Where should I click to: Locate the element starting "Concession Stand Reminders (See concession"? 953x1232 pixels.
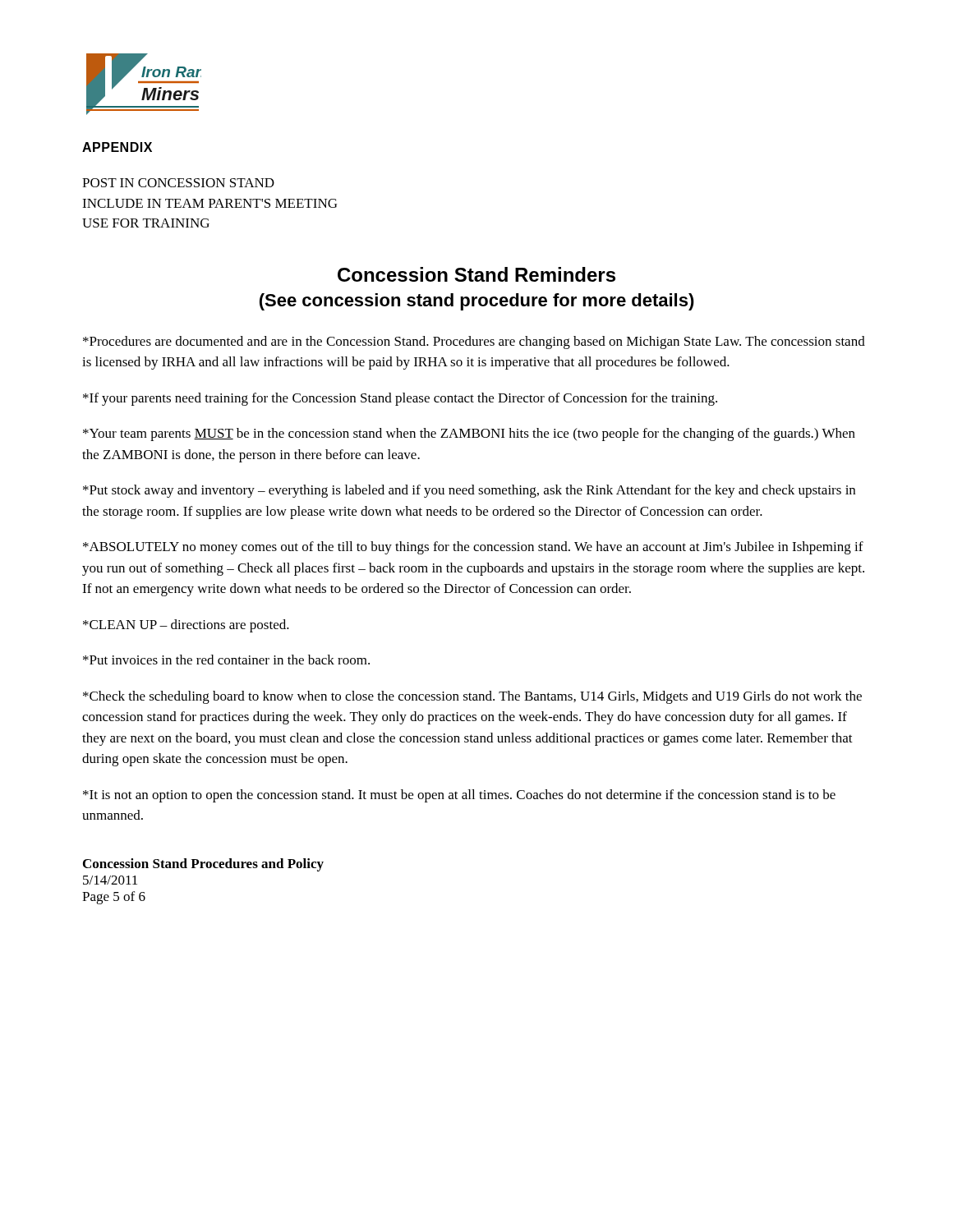[476, 287]
